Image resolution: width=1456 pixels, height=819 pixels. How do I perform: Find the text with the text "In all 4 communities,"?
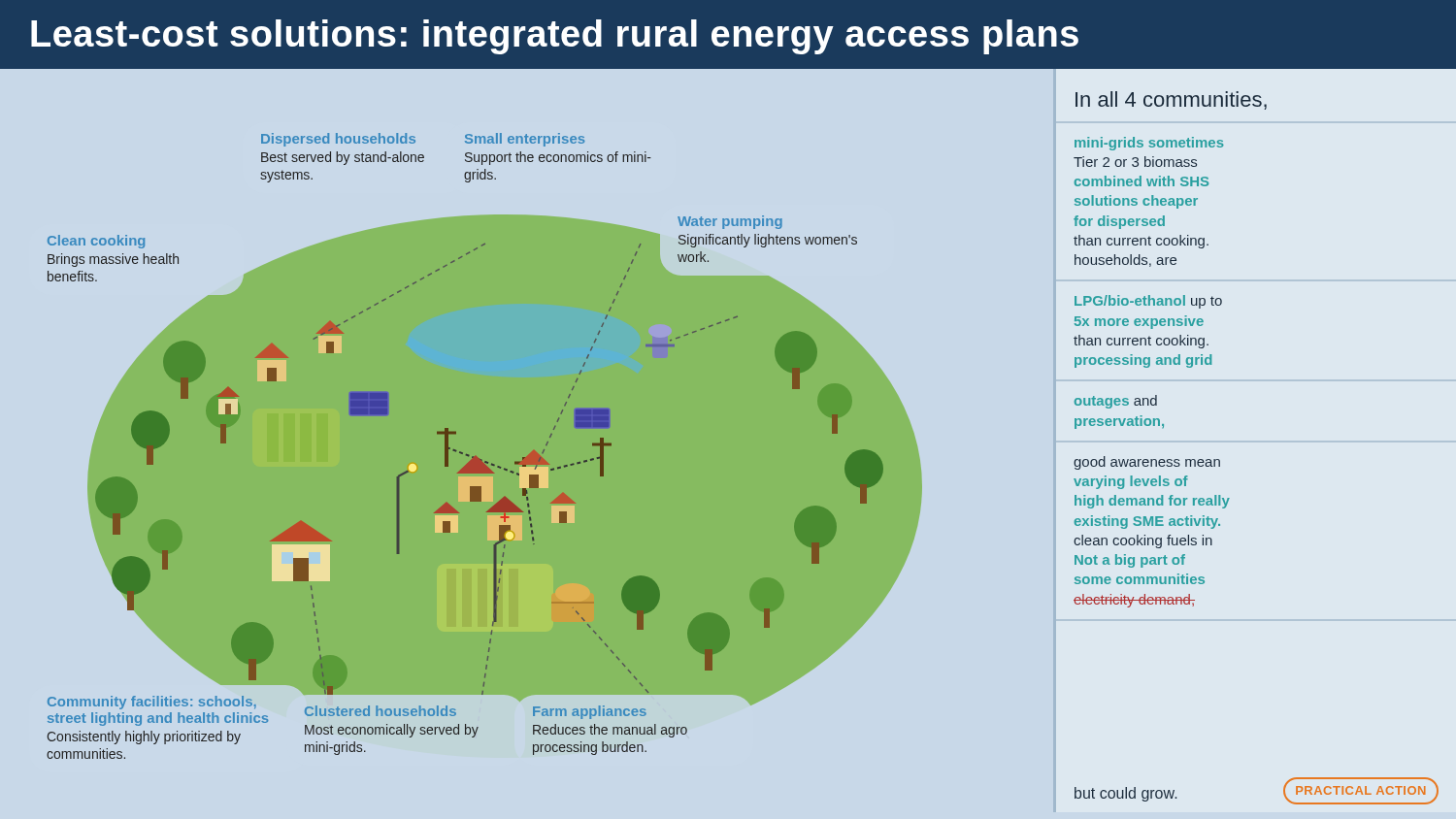point(1171,99)
